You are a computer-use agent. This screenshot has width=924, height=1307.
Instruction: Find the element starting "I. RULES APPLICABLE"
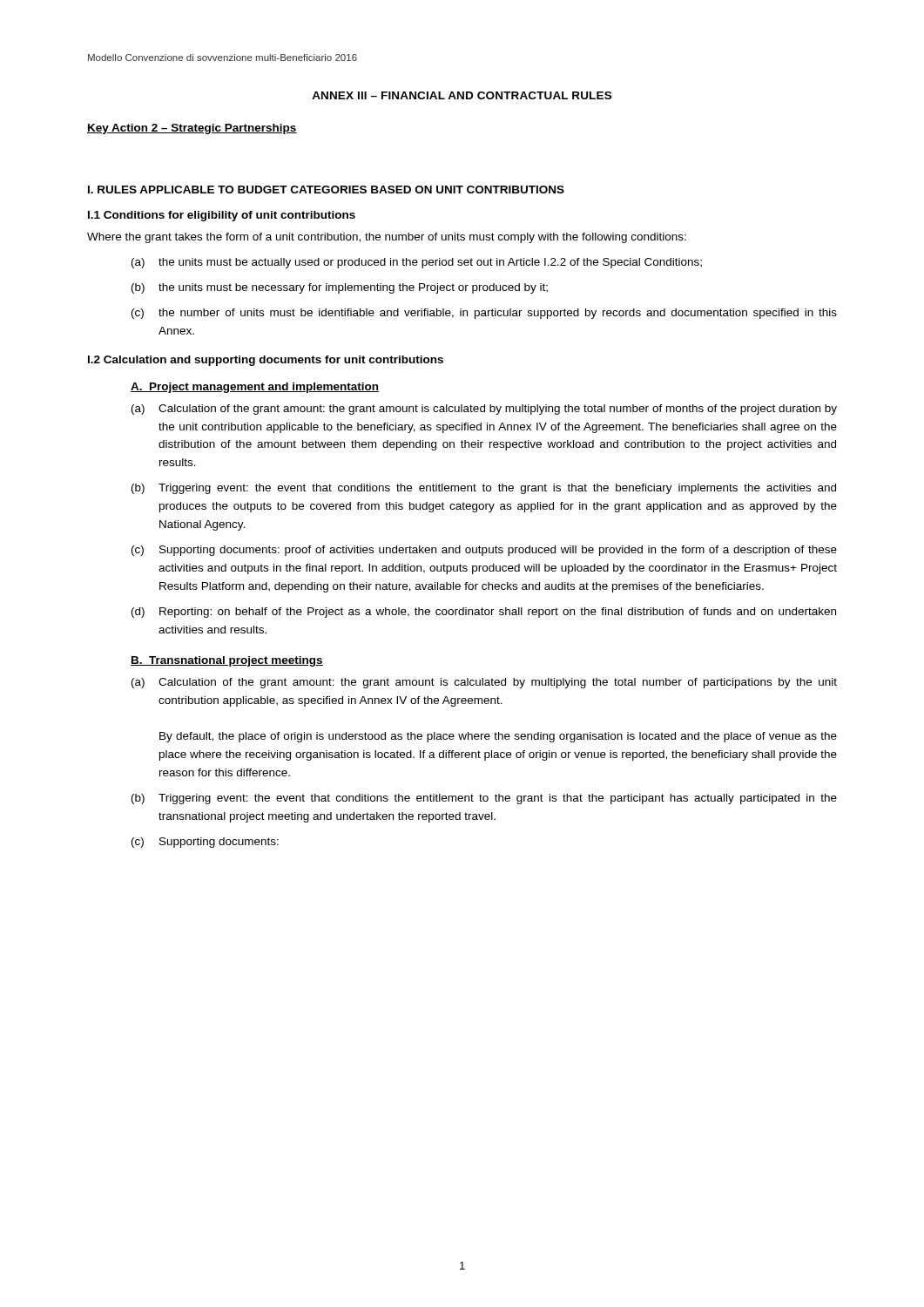[x=326, y=190]
